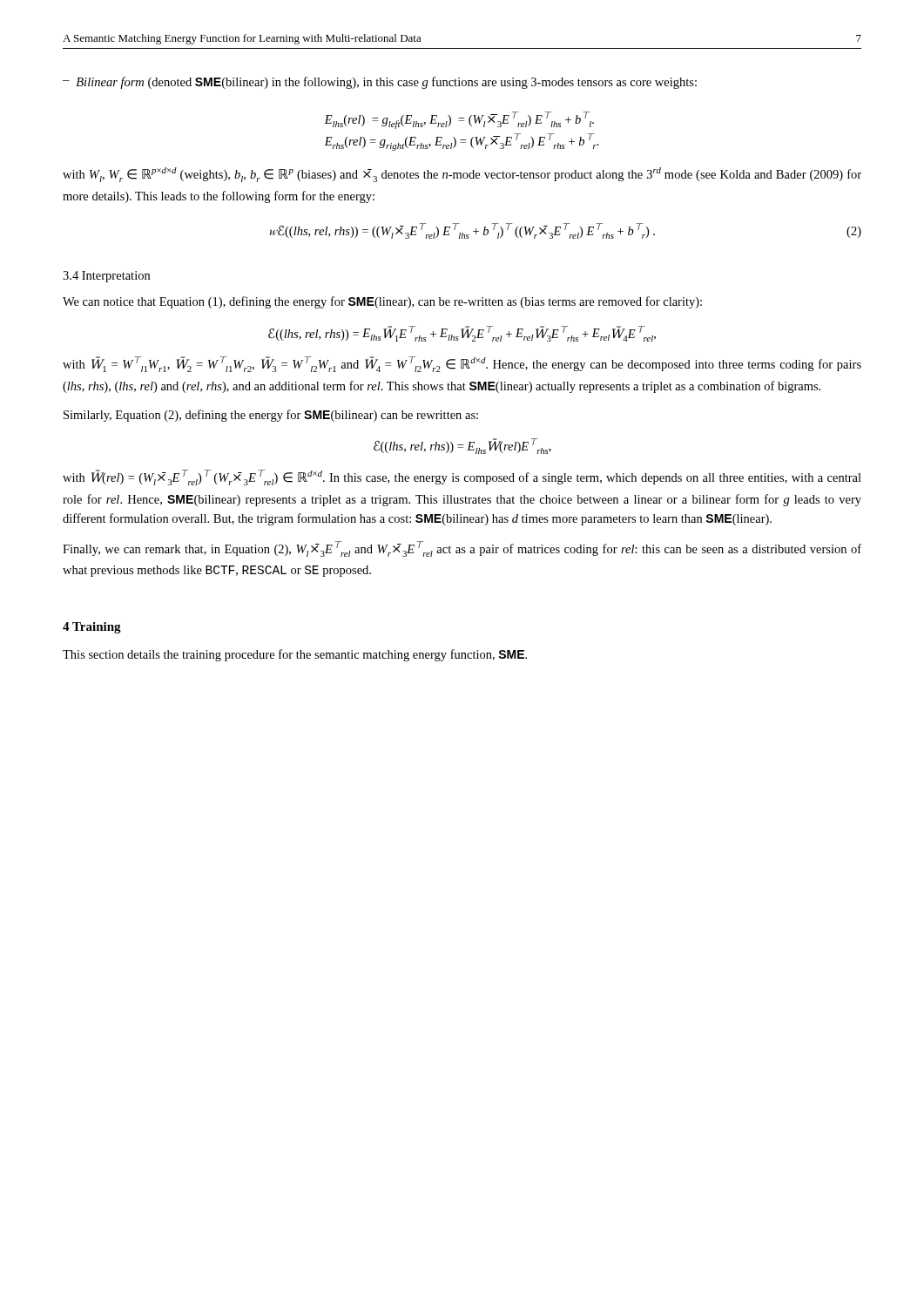Screen dimensions: 1307x924
Task: Navigate to the element starting "with W̃(rel) ="
Action: 462,497
